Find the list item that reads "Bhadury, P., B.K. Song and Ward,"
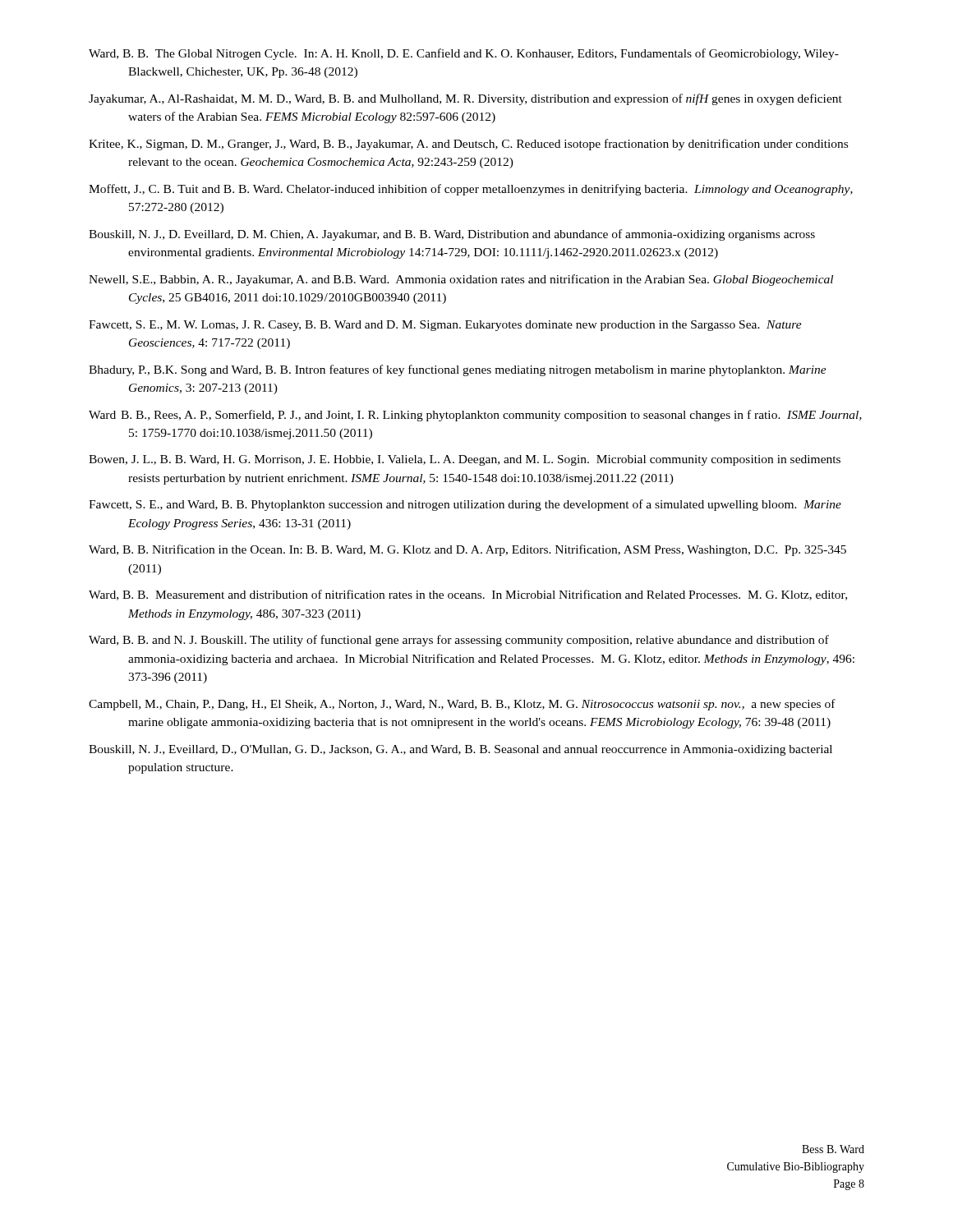This screenshot has height=1232, width=953. tap(457, 378)
